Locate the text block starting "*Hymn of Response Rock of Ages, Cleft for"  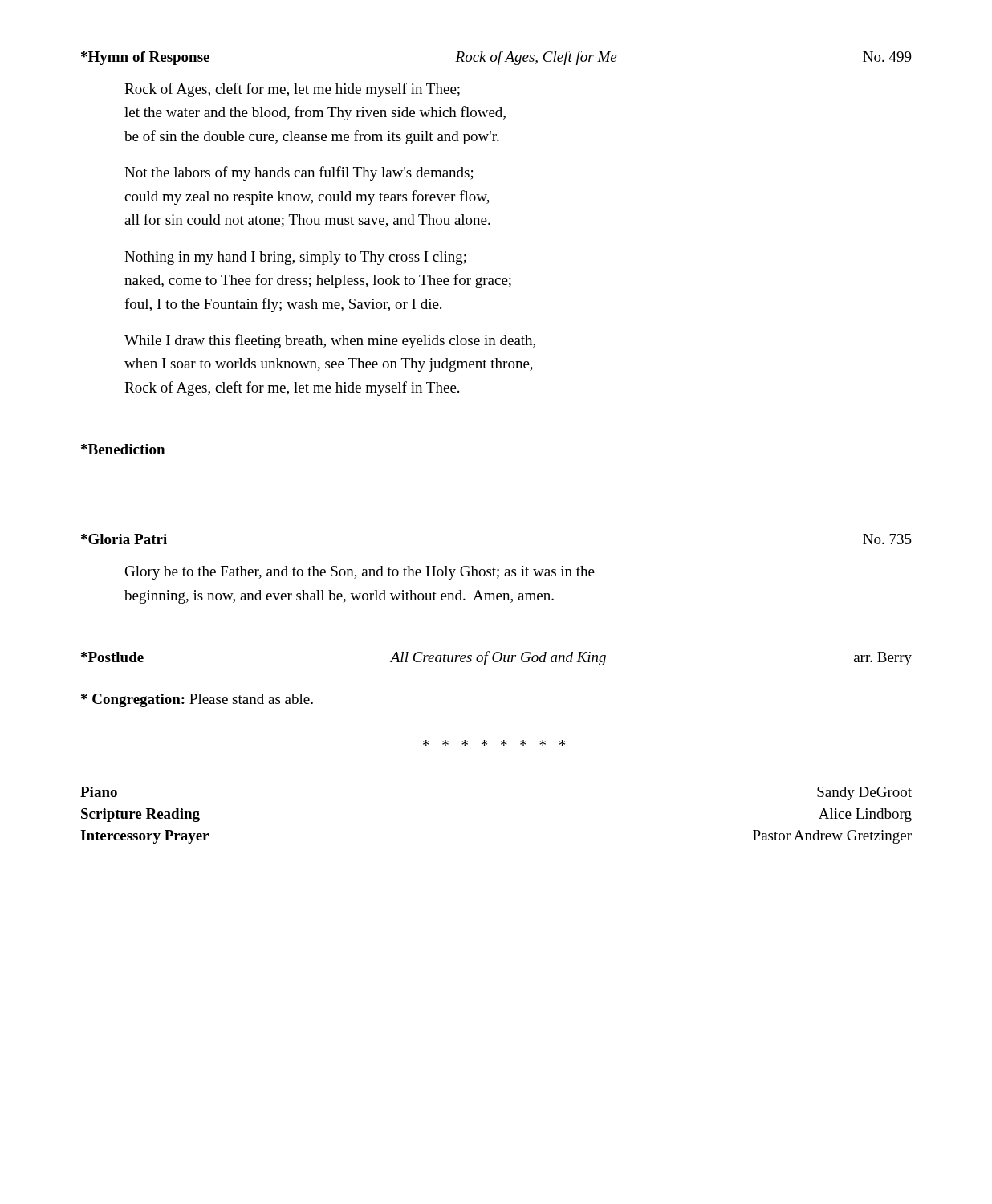coord(496,57)
